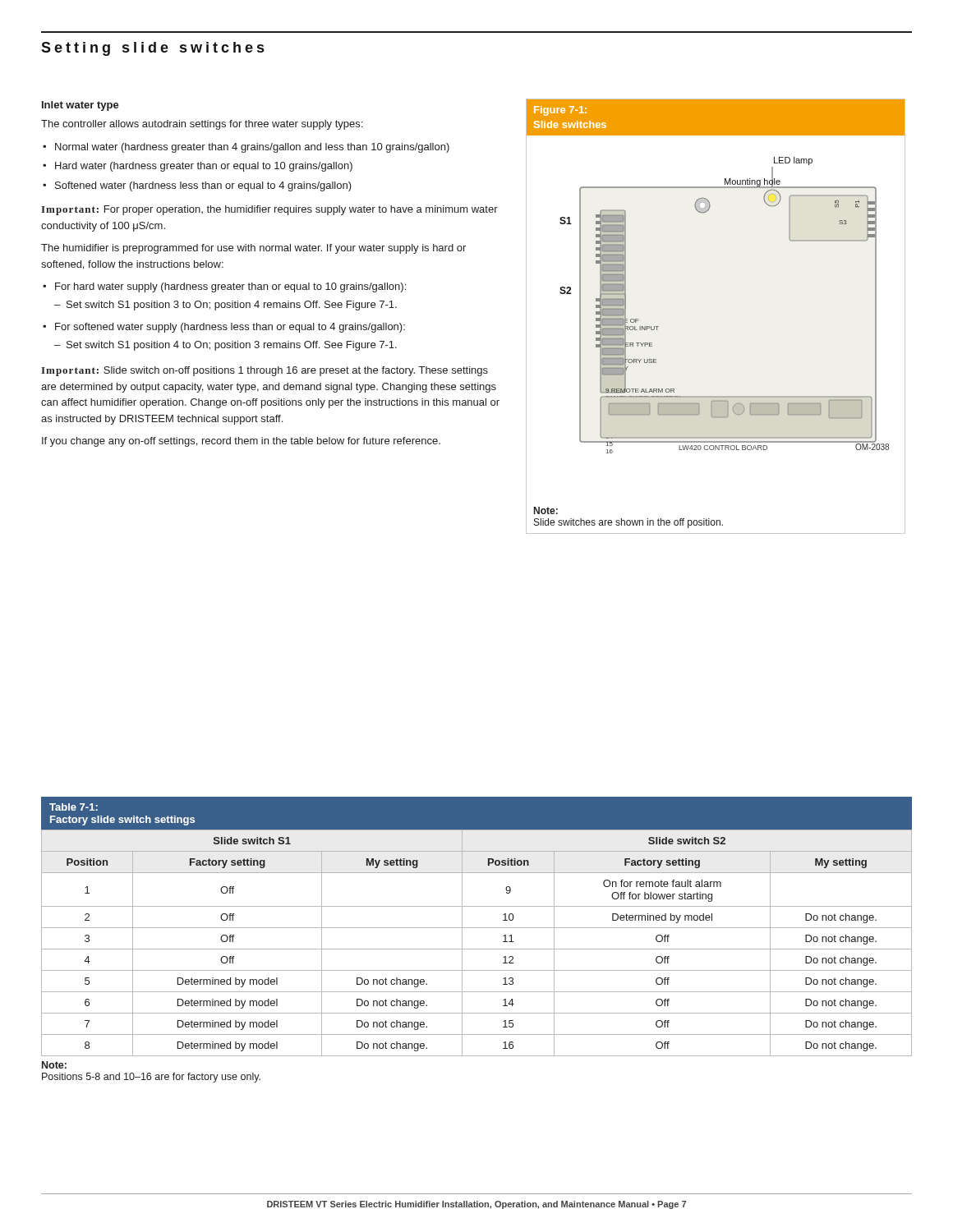This screenshot has height=1232, width=953.
Task: Select the section header containing "Setting slide switches"
Action: coord(154,48)
